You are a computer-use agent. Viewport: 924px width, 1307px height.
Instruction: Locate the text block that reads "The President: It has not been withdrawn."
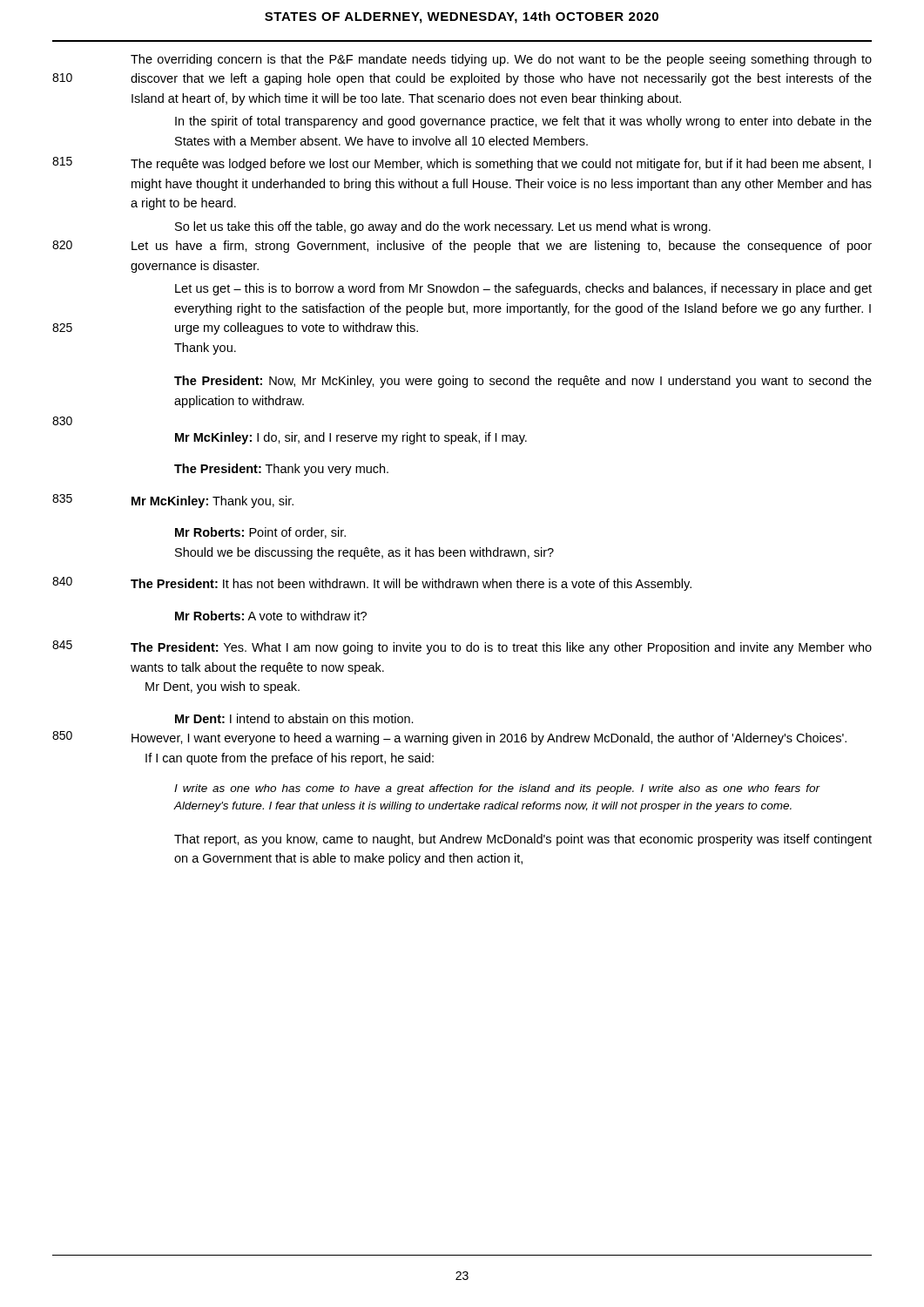tap(412, 584)
